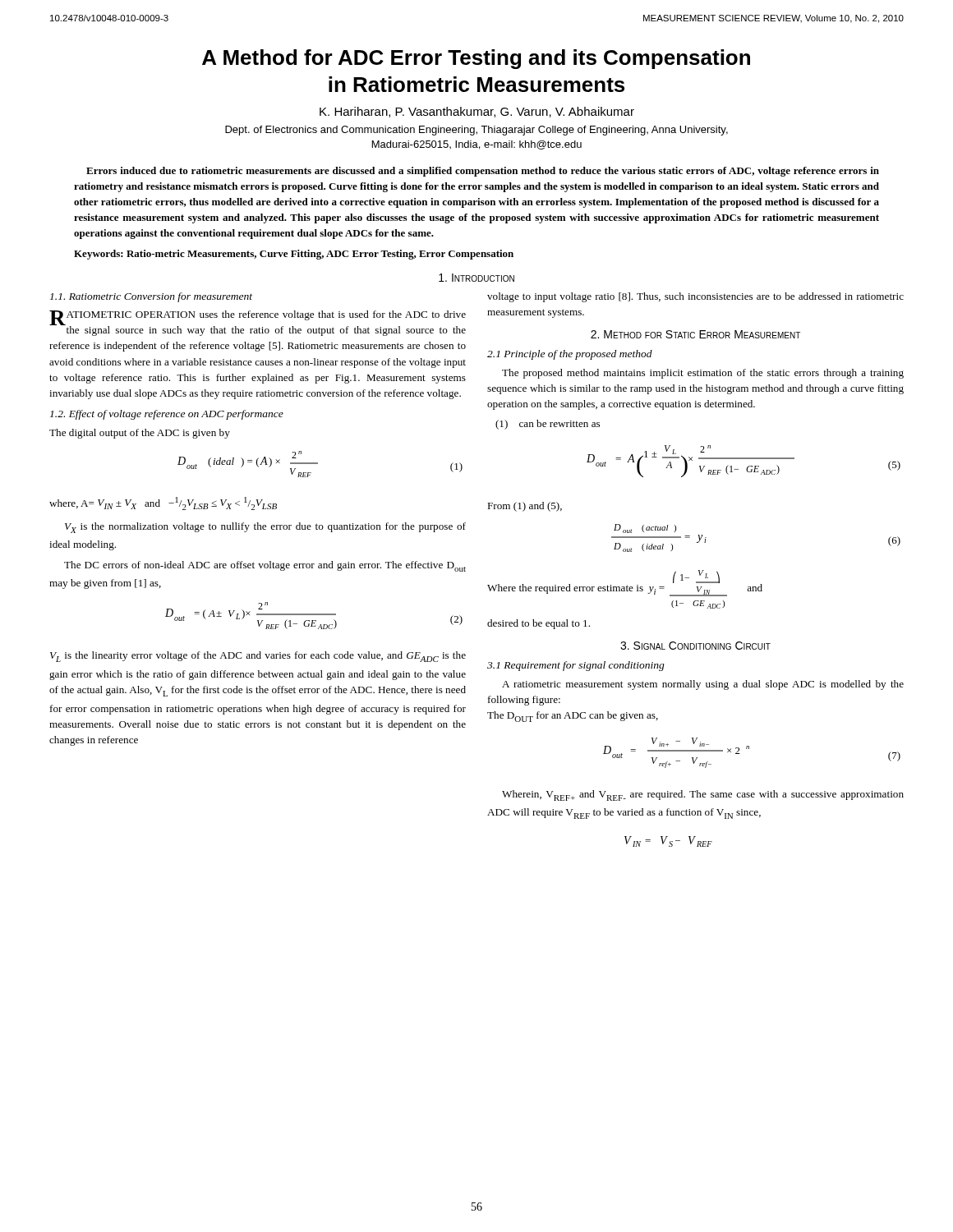The image size is (953, 1232).
Task: Locate the text "1. Introduction"
Action: pos(476,277)
